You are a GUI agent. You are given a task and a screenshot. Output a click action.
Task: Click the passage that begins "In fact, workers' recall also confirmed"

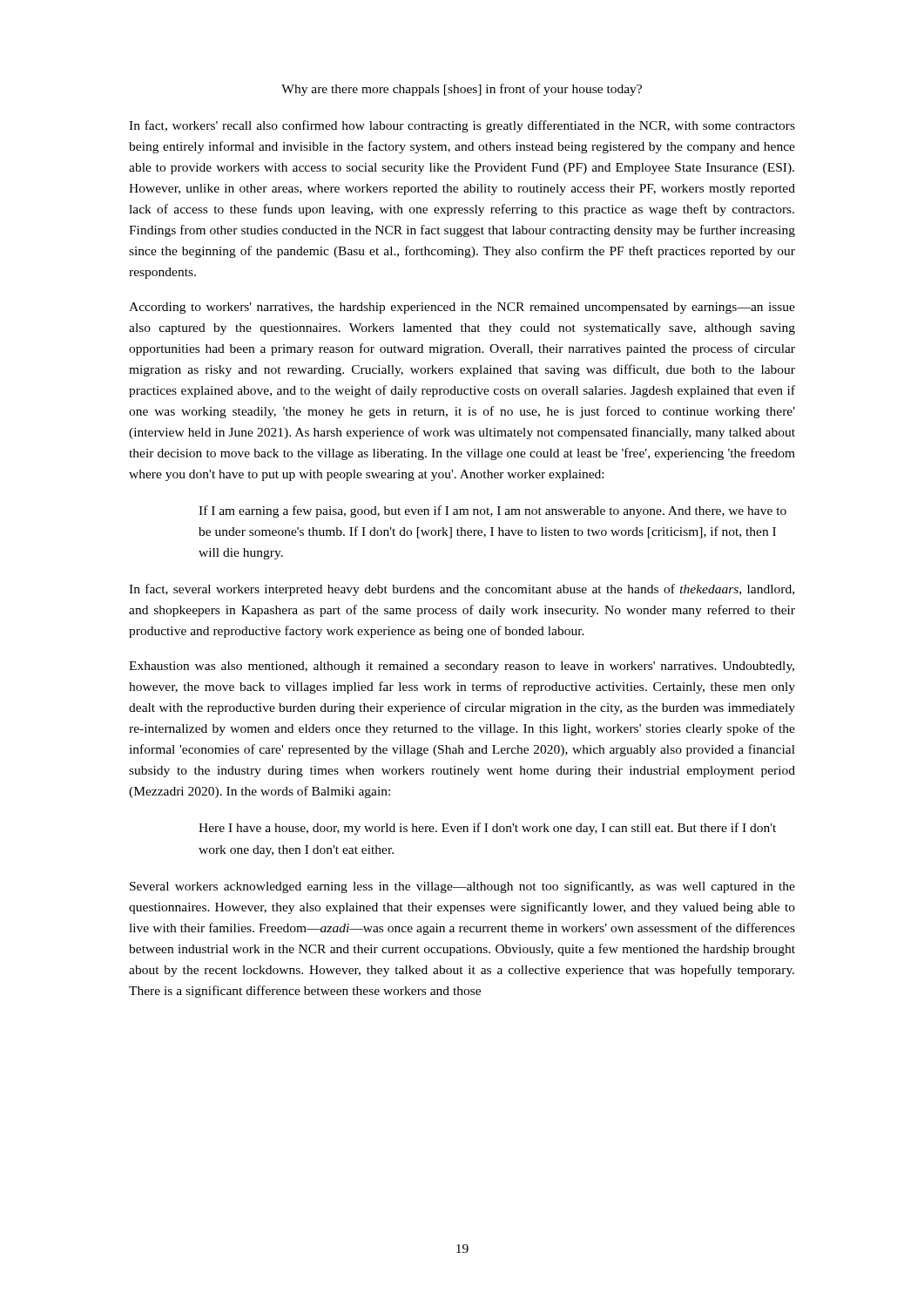click(462, 198)
